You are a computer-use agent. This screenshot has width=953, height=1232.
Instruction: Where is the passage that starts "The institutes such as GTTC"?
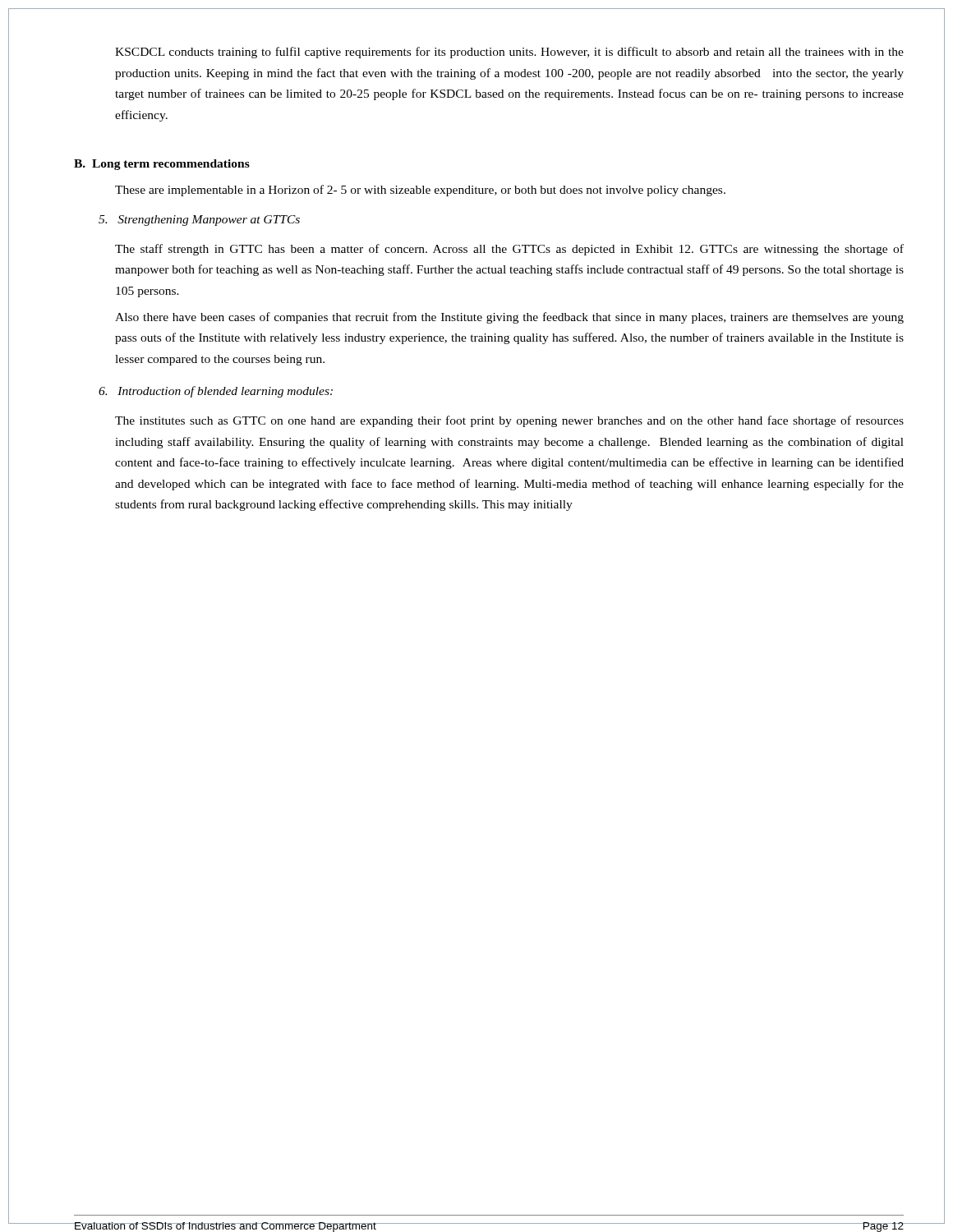click(x=509, y=462)
